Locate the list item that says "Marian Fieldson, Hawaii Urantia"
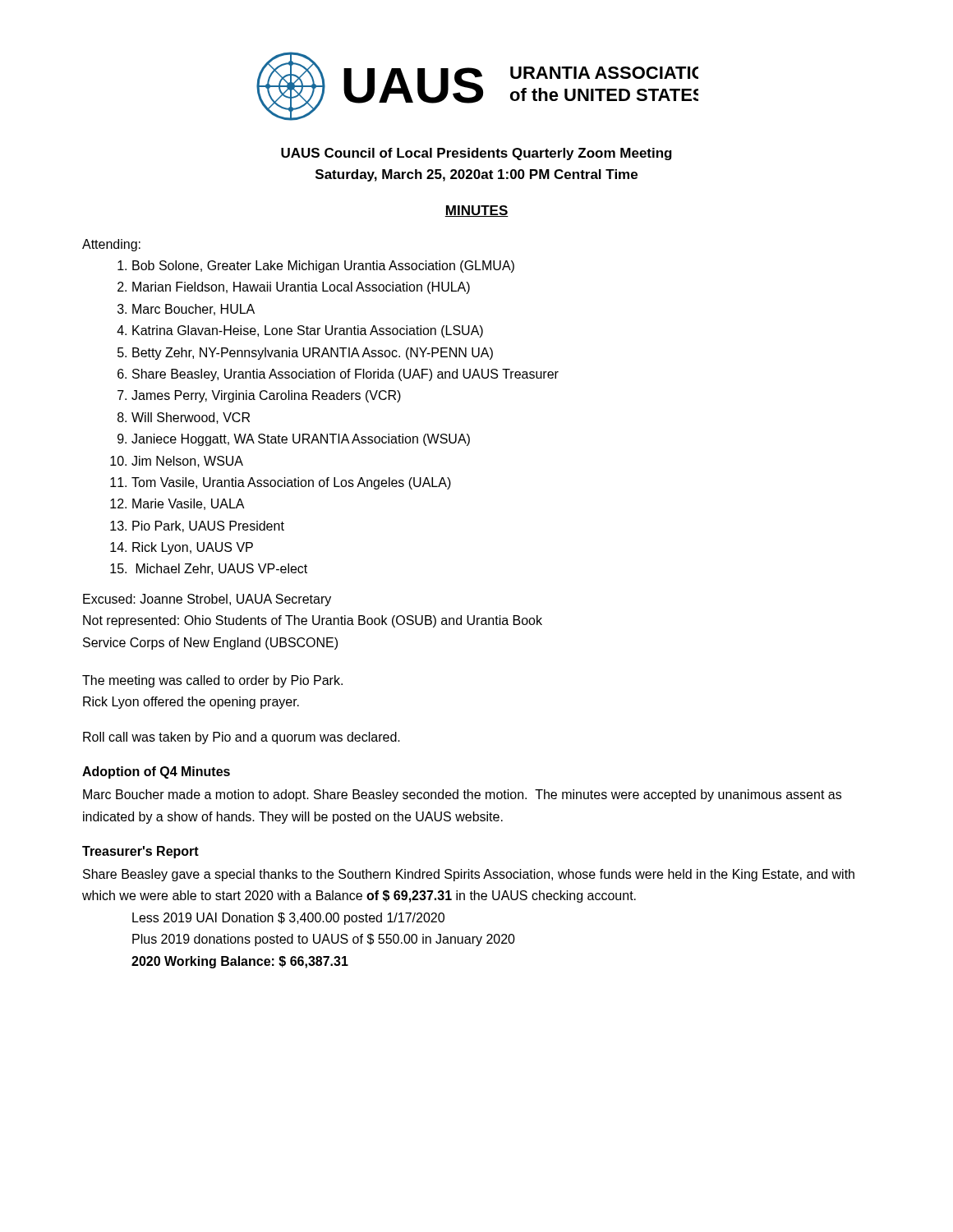This screenshot has height=1232, width=953. (x=301, y=287)
